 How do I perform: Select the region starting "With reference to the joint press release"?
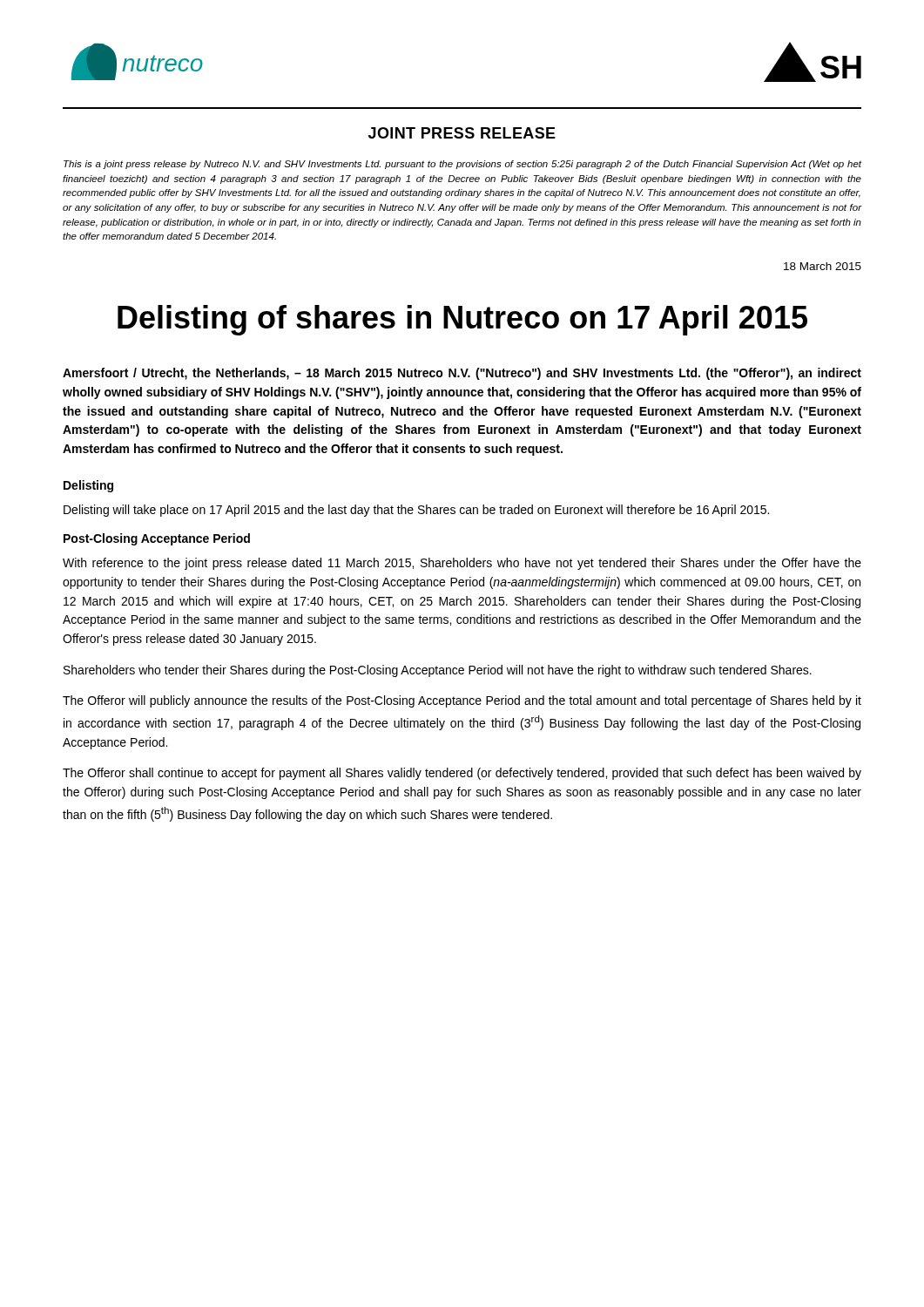pos(462,601)
